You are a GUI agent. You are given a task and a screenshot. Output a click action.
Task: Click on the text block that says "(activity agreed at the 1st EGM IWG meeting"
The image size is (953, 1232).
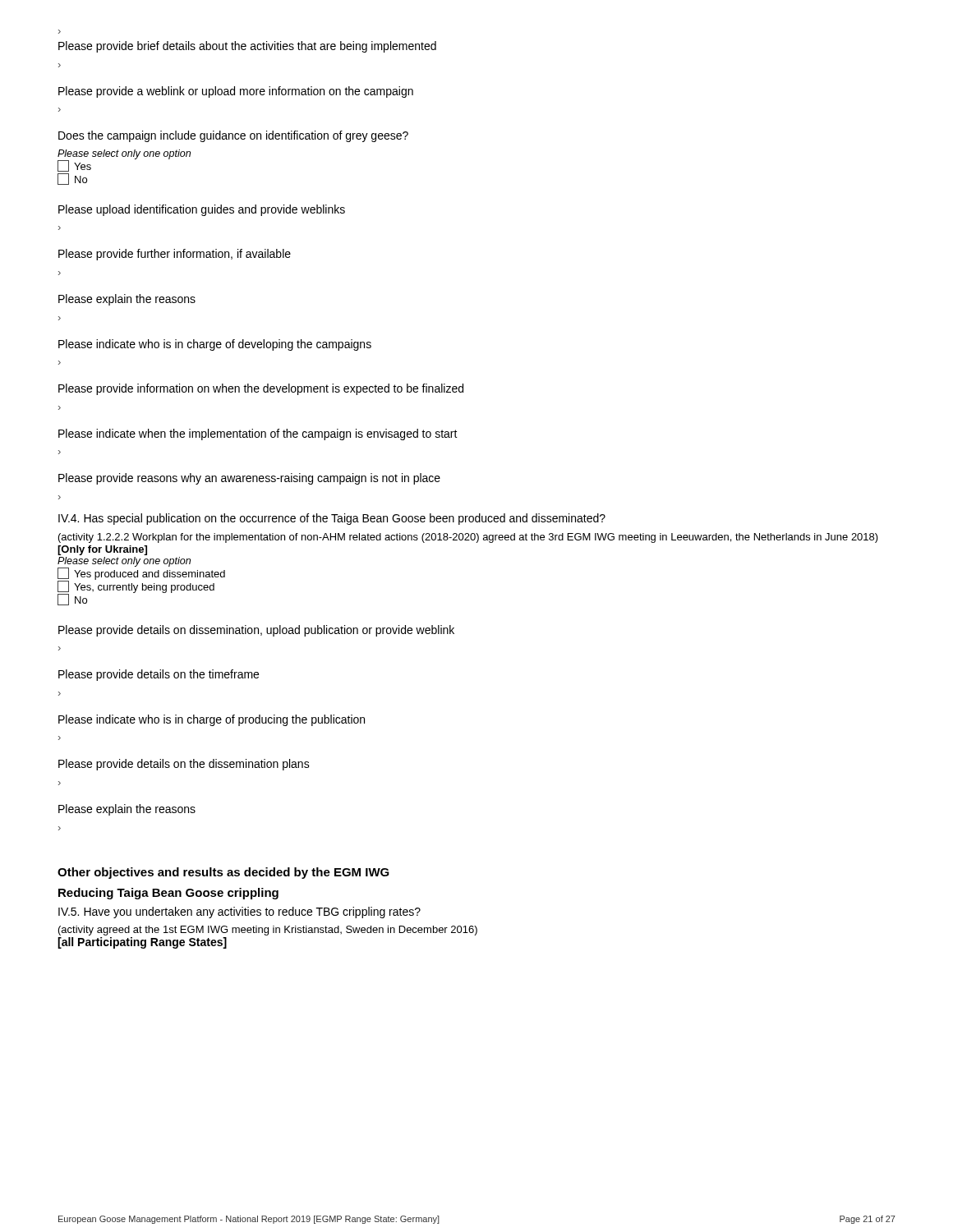click(x=476, y=936)
